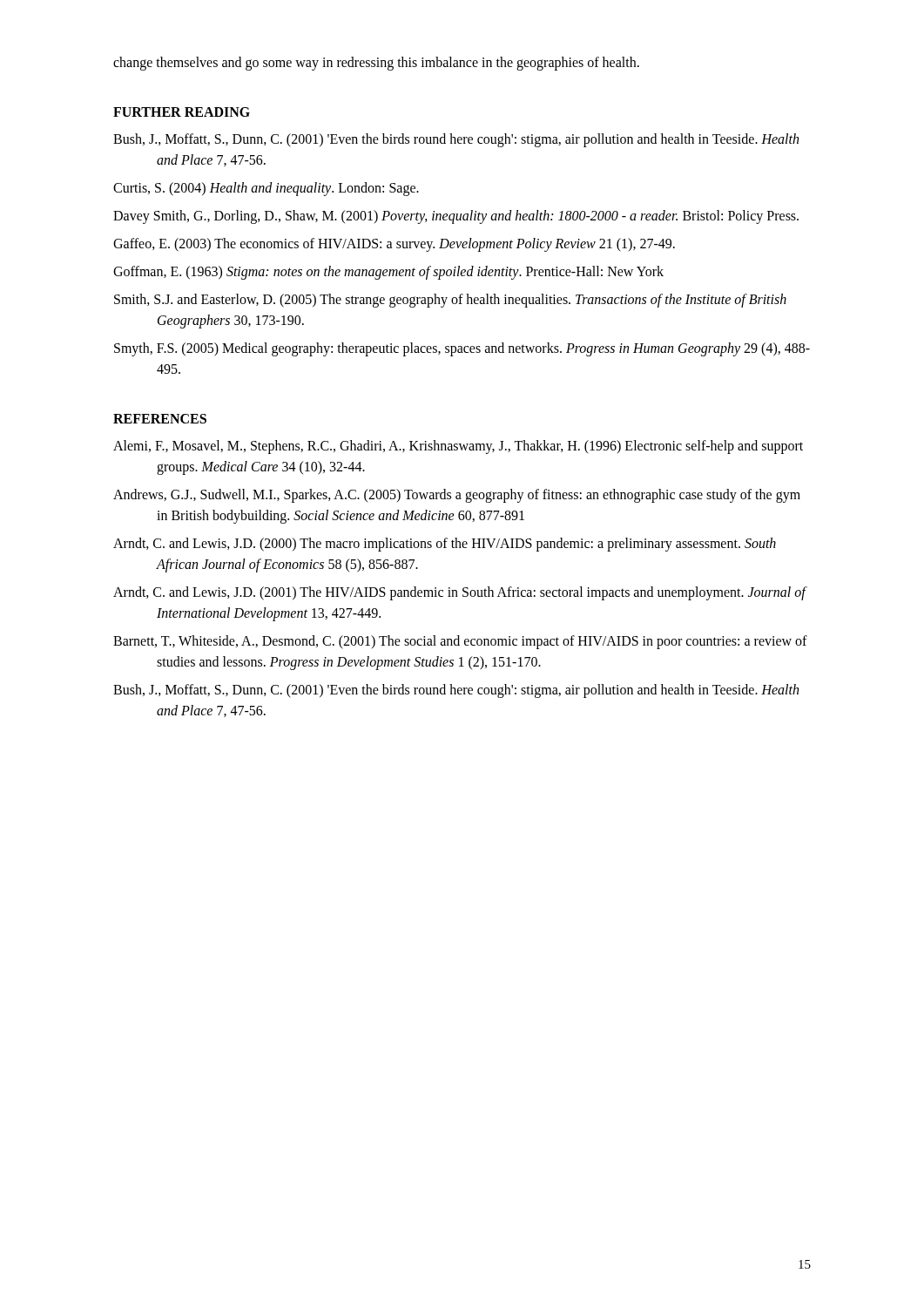This screenshot has width=924, height=1307.
Task: Find the block on this page that starts "Smyth, F.S. (2005) Medical geography:"
Action: [462, 359]
